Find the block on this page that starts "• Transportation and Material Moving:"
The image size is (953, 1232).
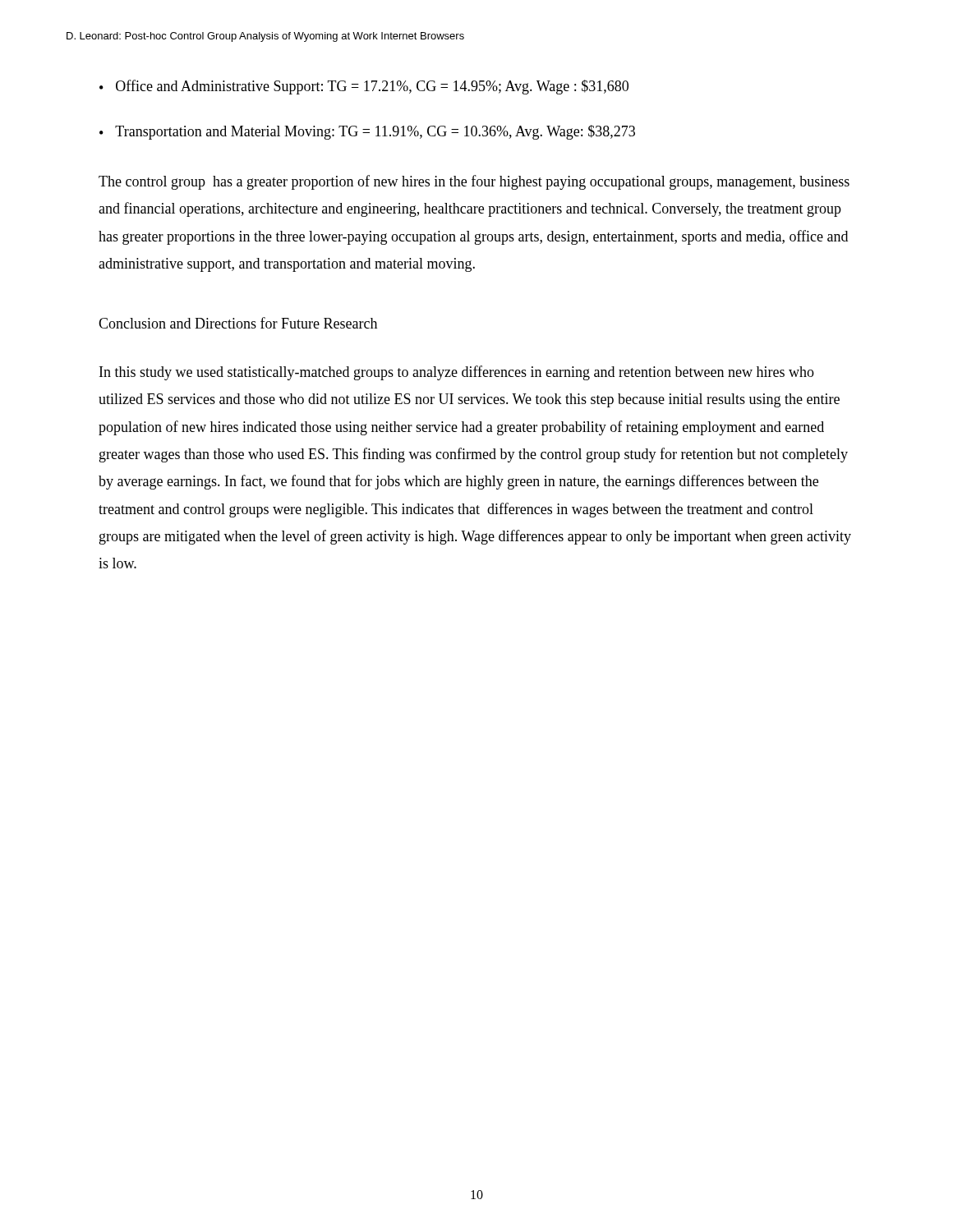(x=367, y=132)
